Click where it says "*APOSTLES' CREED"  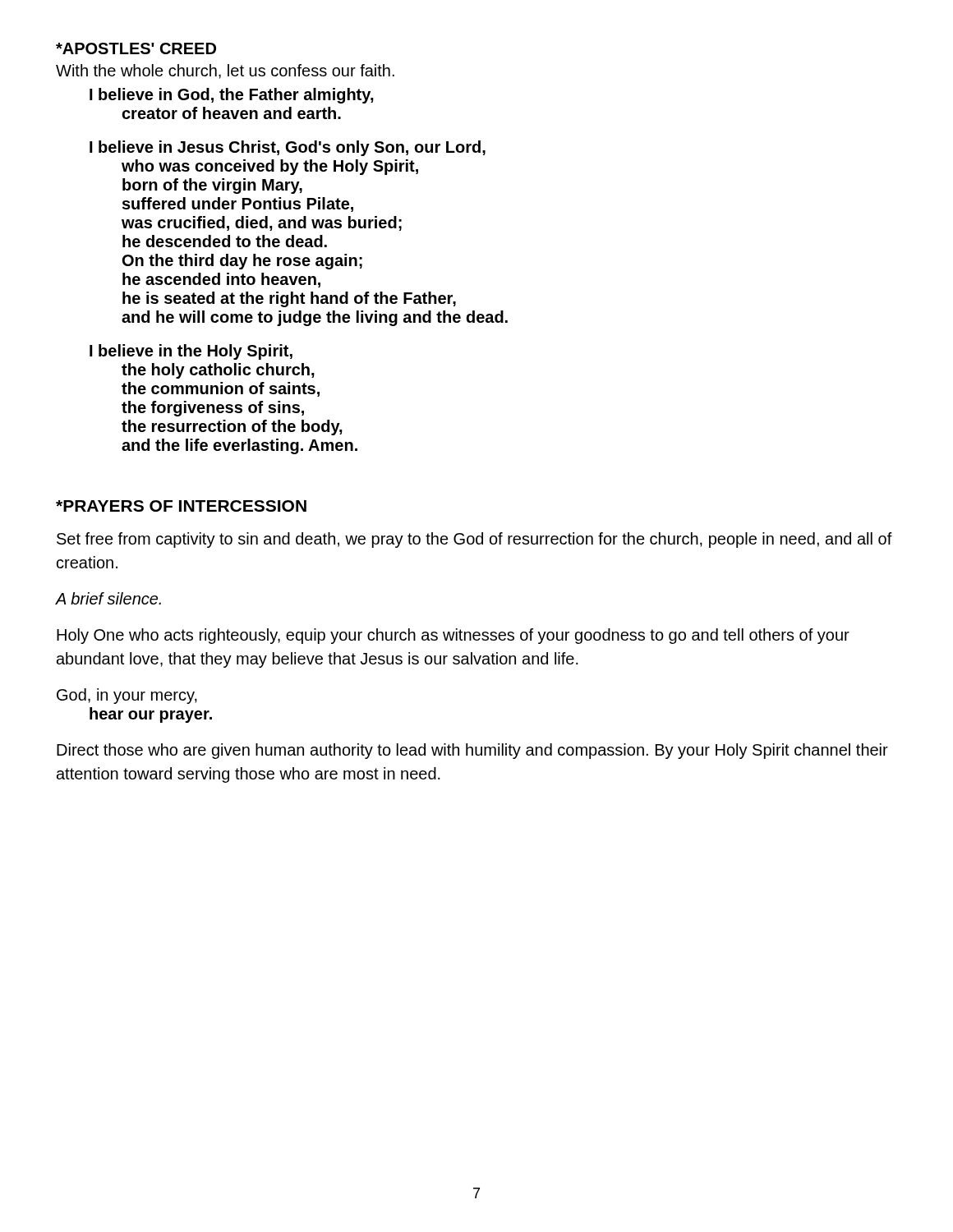(x=136, y=48)
